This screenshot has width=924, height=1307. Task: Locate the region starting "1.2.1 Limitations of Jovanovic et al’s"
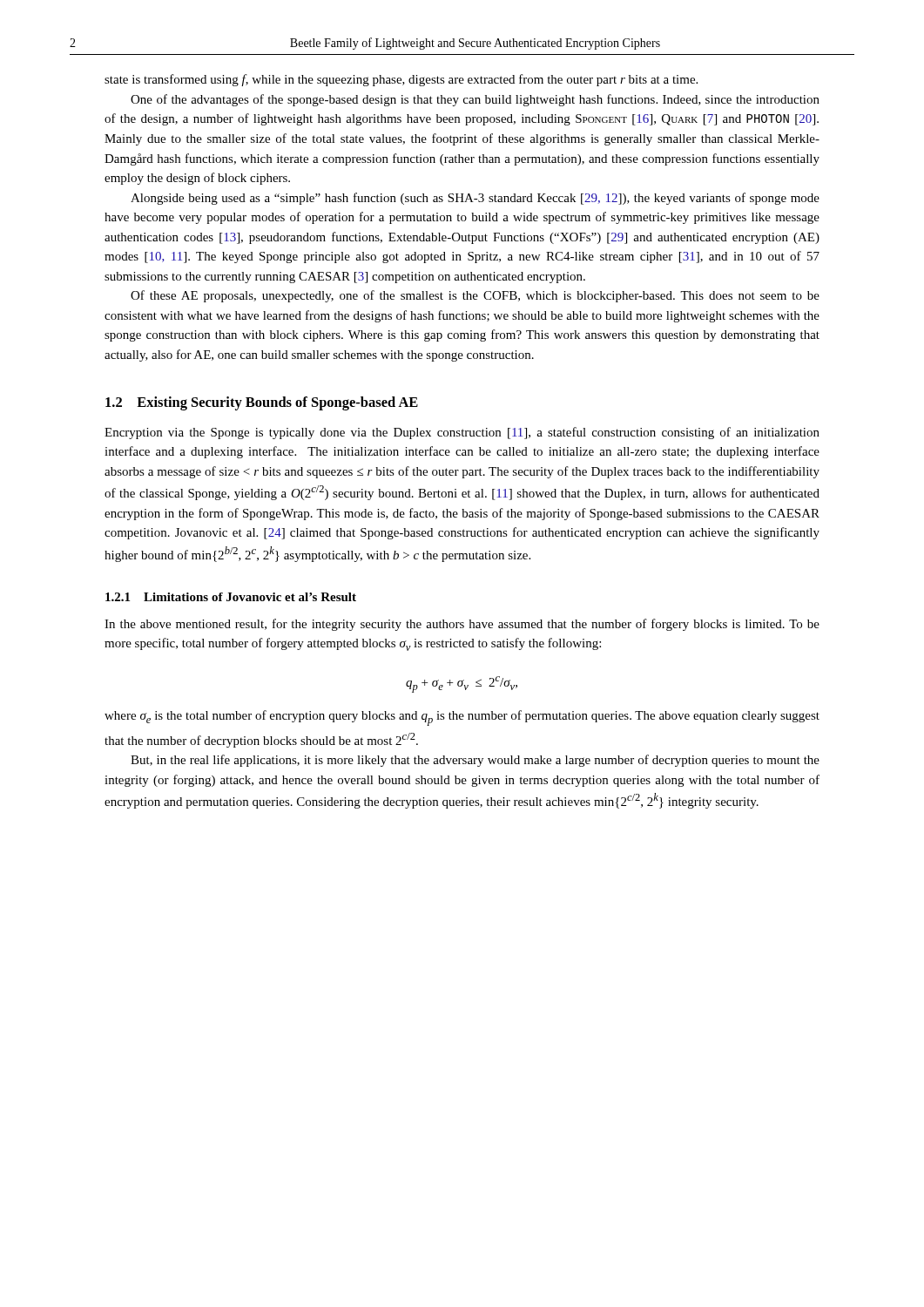(231, 597)
